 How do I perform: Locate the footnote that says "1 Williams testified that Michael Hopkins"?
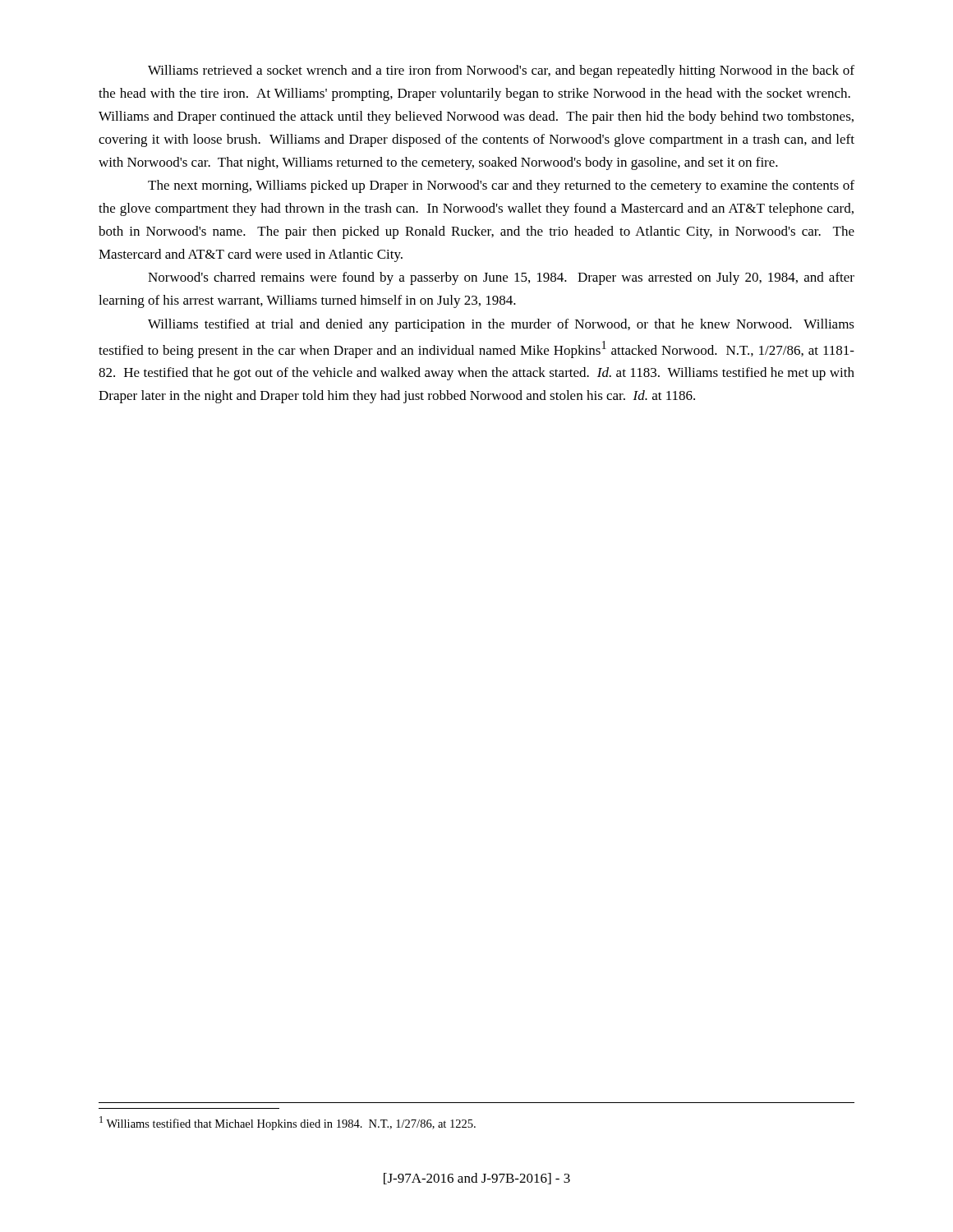476,1121
